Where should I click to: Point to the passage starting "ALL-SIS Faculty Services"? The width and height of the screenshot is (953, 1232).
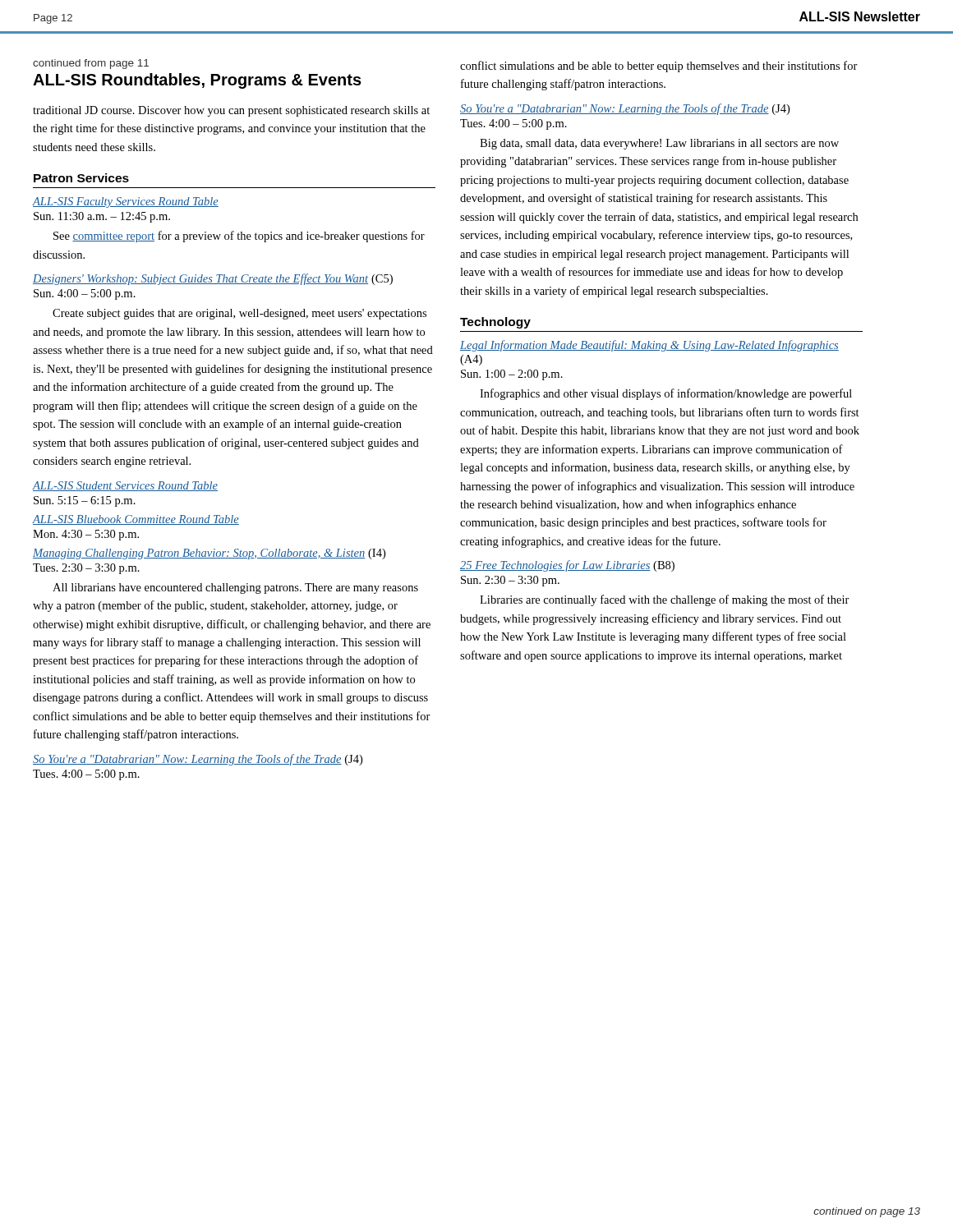[234, 229]
